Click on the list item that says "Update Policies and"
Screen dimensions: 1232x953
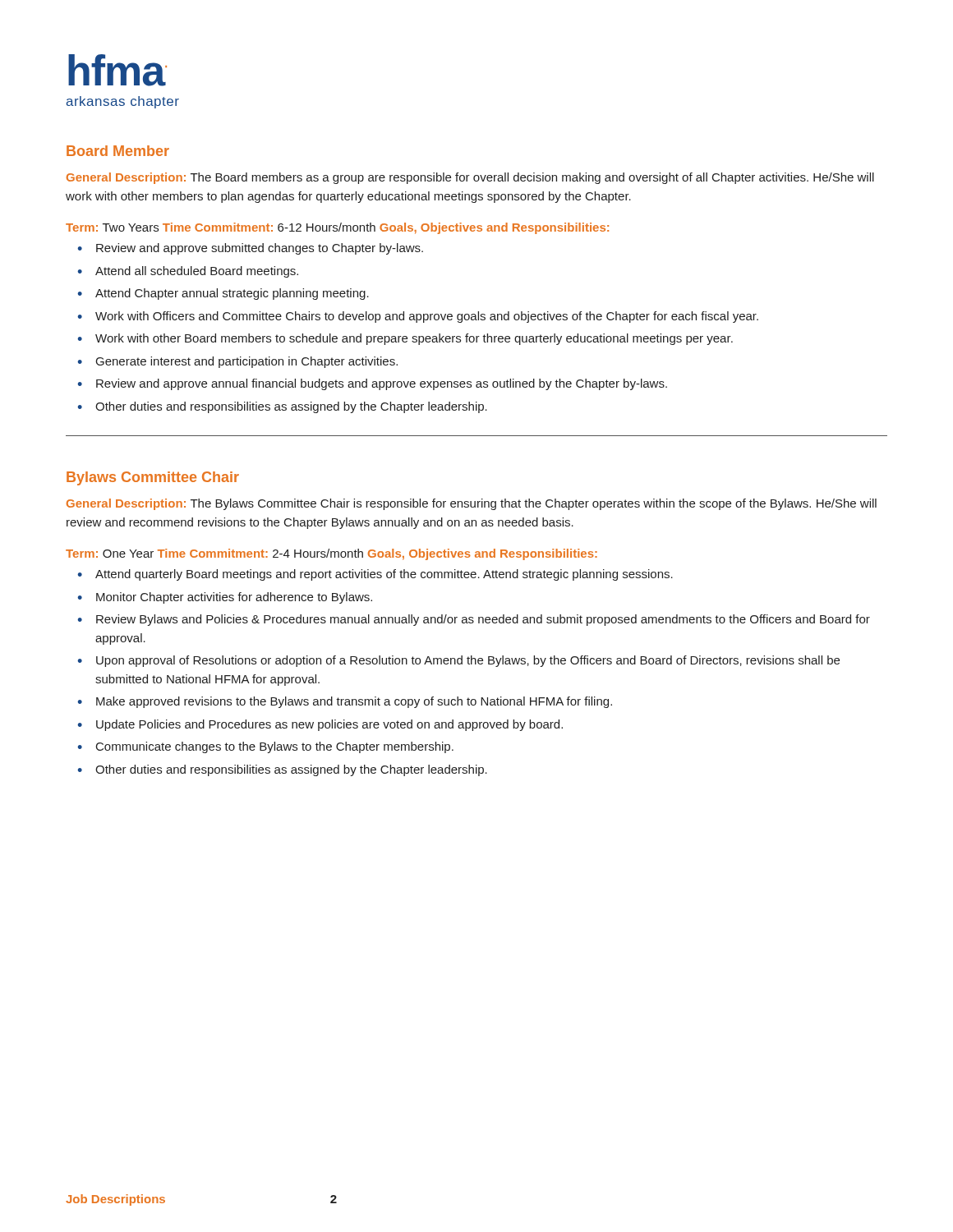tap(330, 724)
